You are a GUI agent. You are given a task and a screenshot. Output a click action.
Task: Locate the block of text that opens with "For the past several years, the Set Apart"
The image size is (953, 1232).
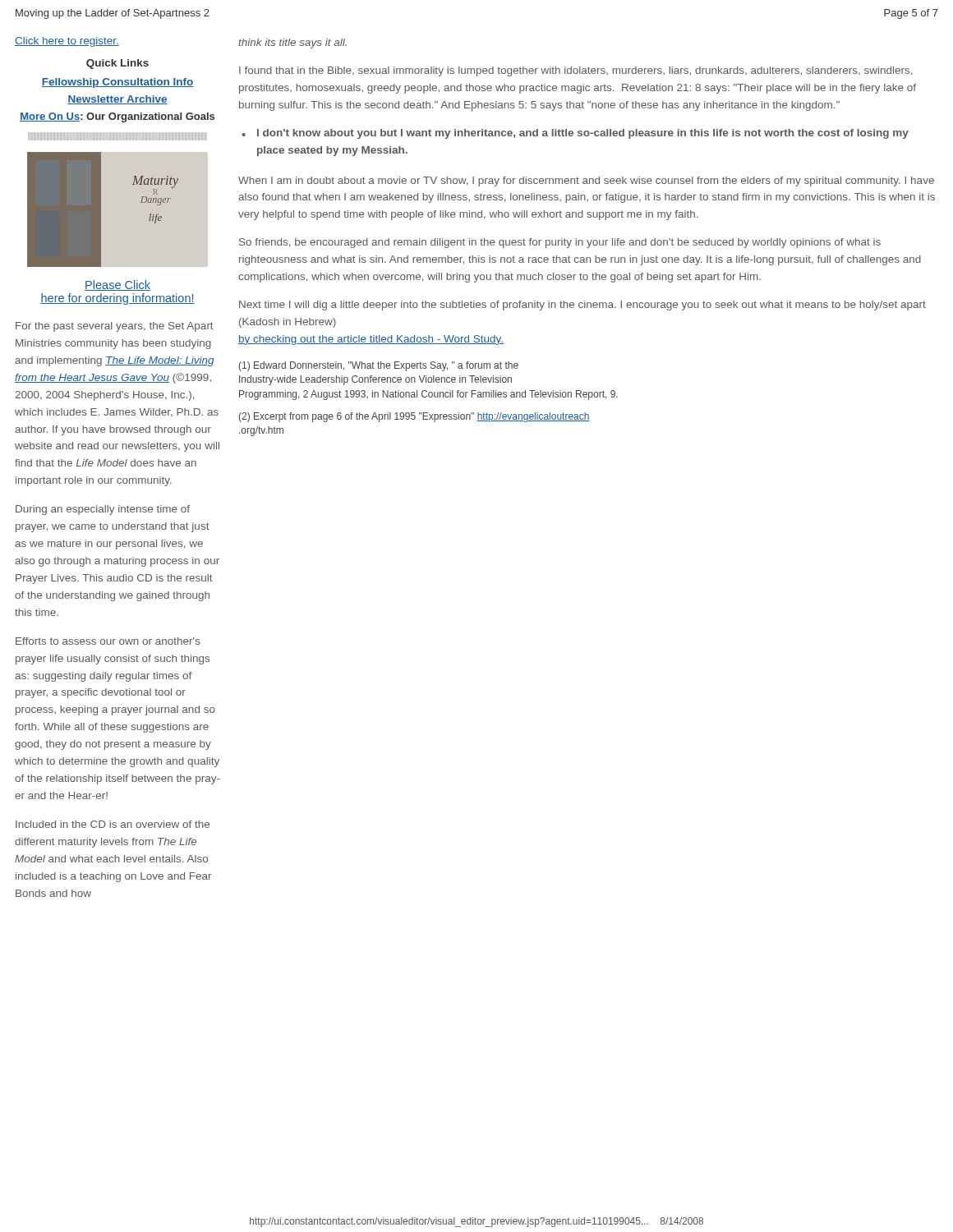[117, 610]
